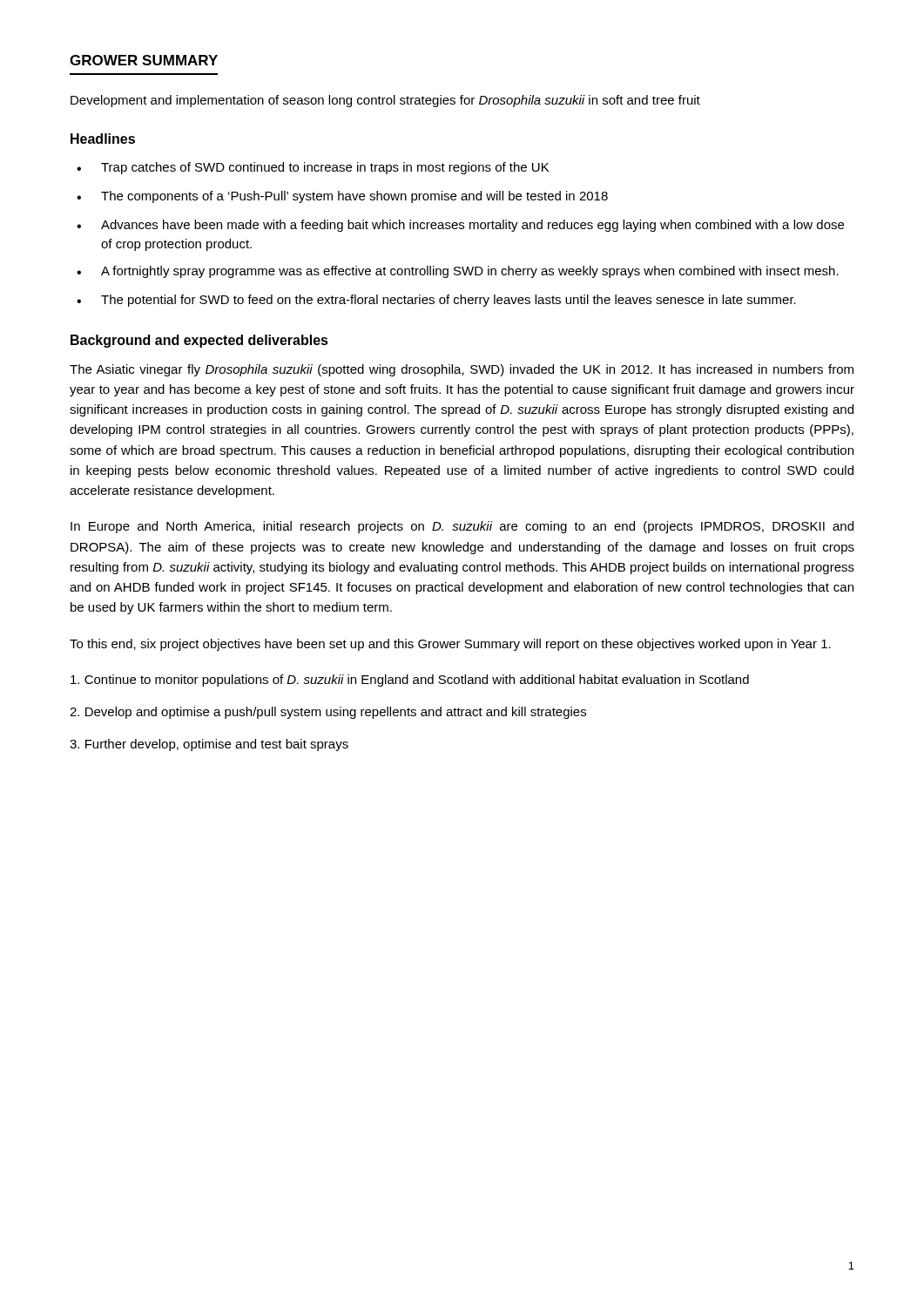Select the block starting "• Advances have"
The height and width of the screenshot is (1307, 924).
click(462, 234)
